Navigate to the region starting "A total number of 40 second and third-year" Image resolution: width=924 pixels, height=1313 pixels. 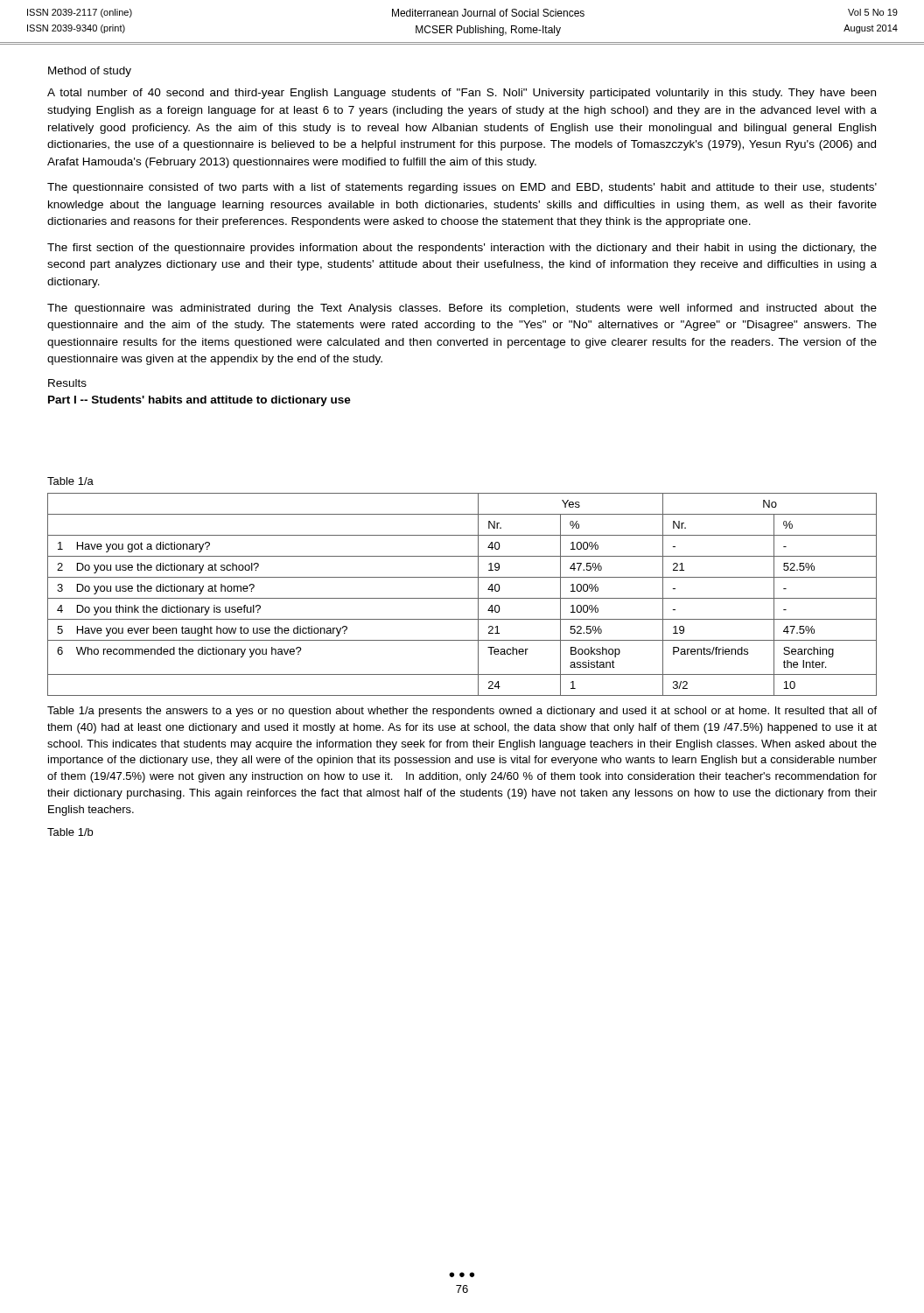click(462, 127)
